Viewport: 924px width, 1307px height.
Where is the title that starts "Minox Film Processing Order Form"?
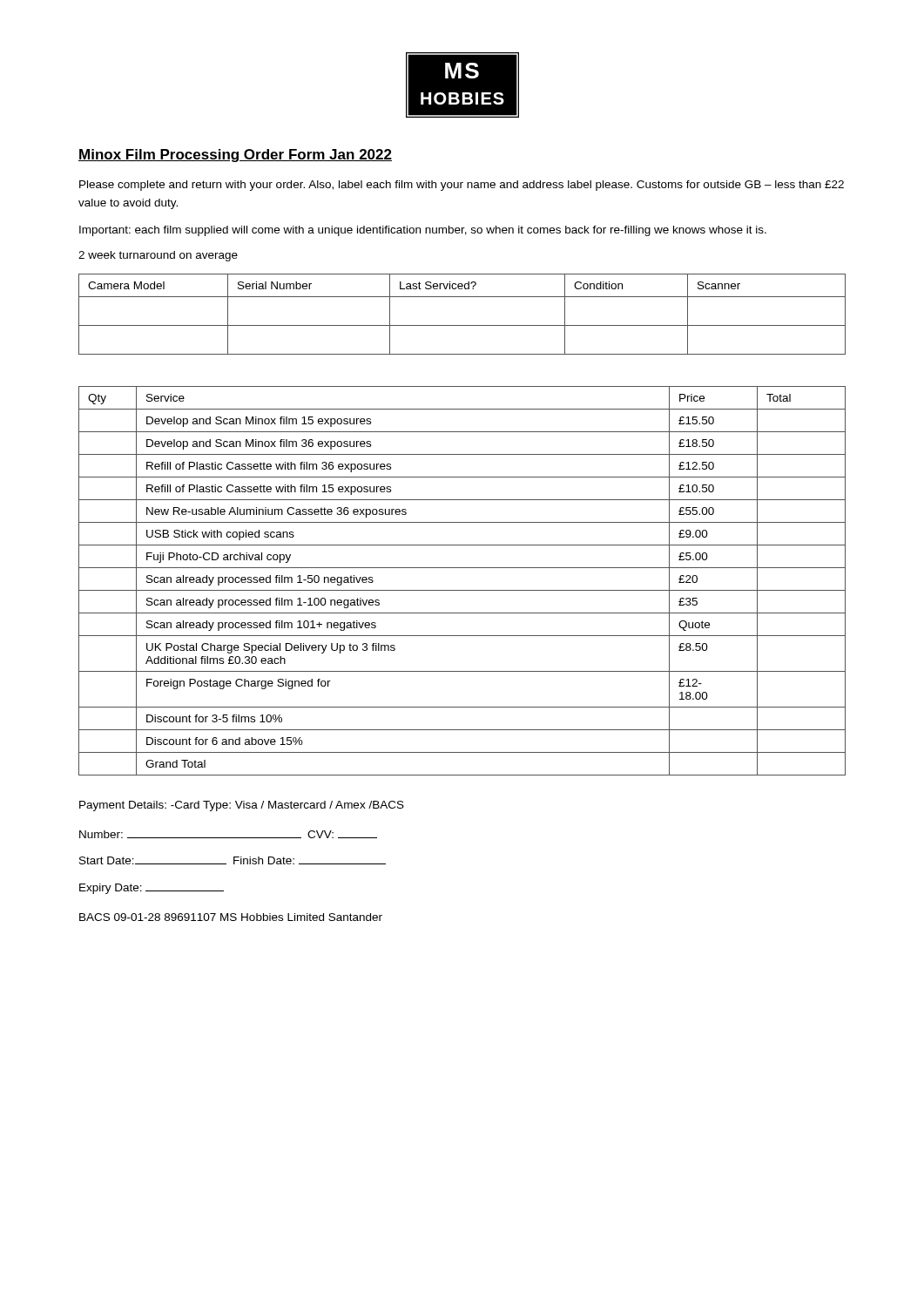click(235, 155)
